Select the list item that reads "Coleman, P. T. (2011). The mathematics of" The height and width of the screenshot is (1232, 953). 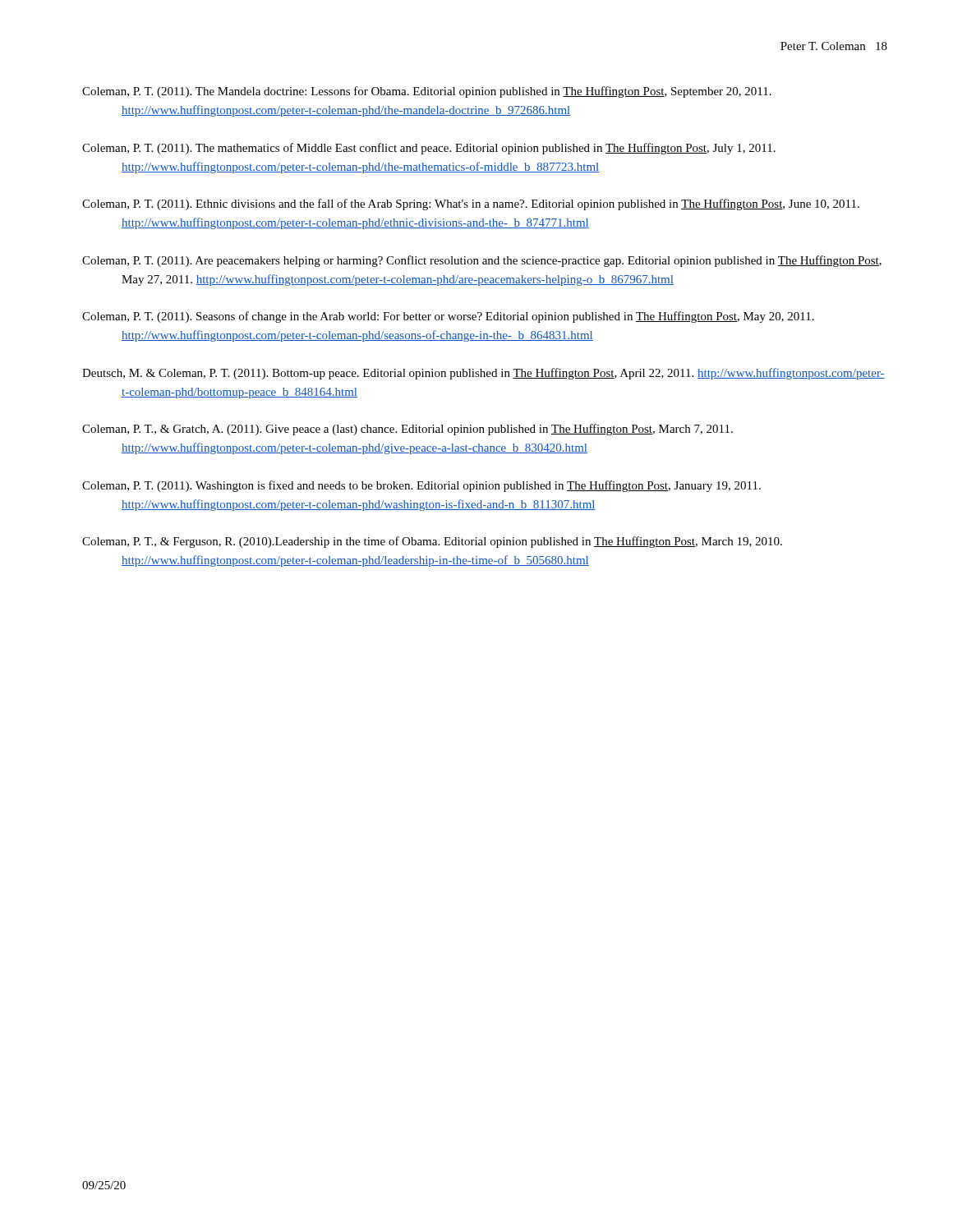coord(429,157)
